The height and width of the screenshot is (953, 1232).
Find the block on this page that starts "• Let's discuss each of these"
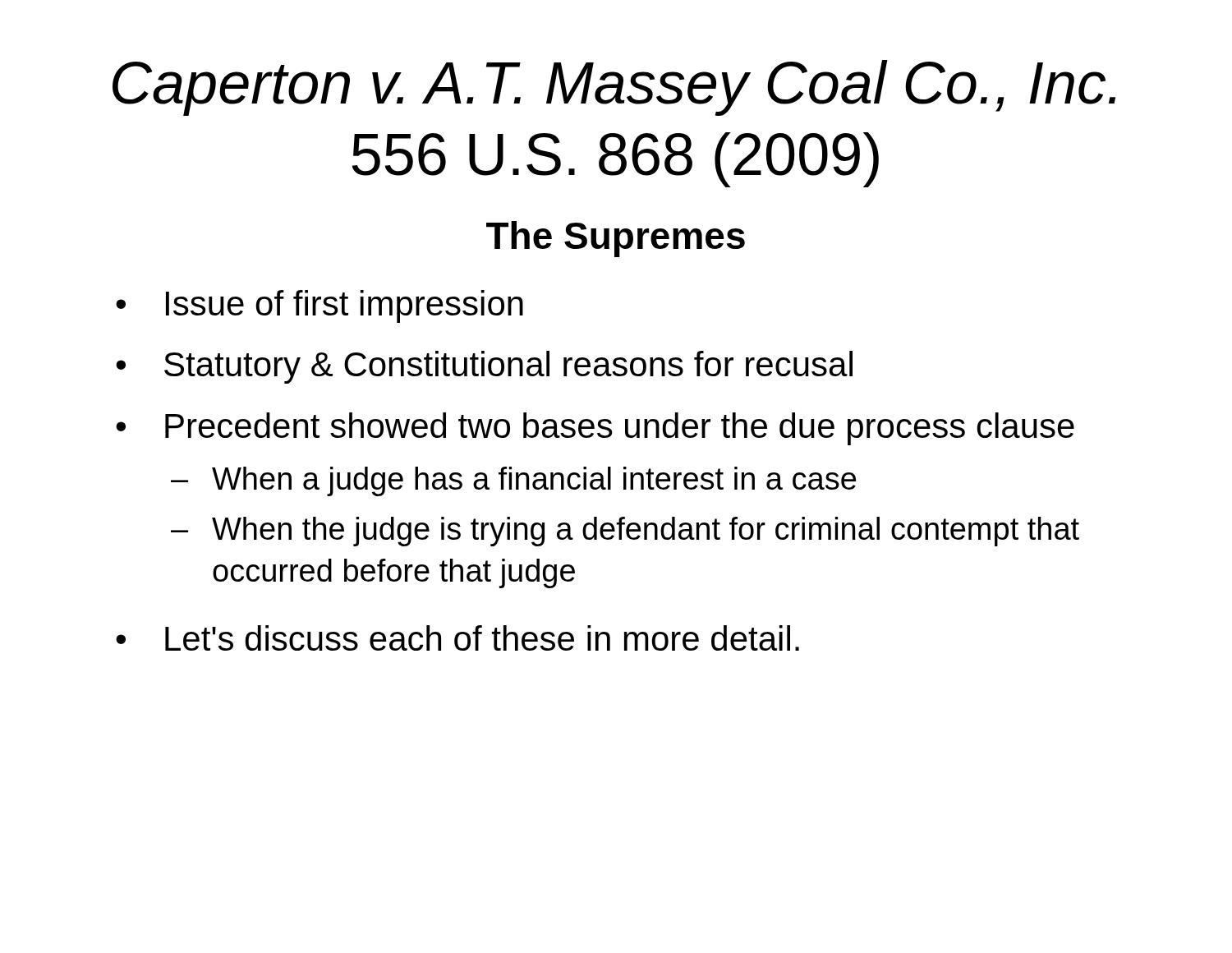[x=628, y=639]
